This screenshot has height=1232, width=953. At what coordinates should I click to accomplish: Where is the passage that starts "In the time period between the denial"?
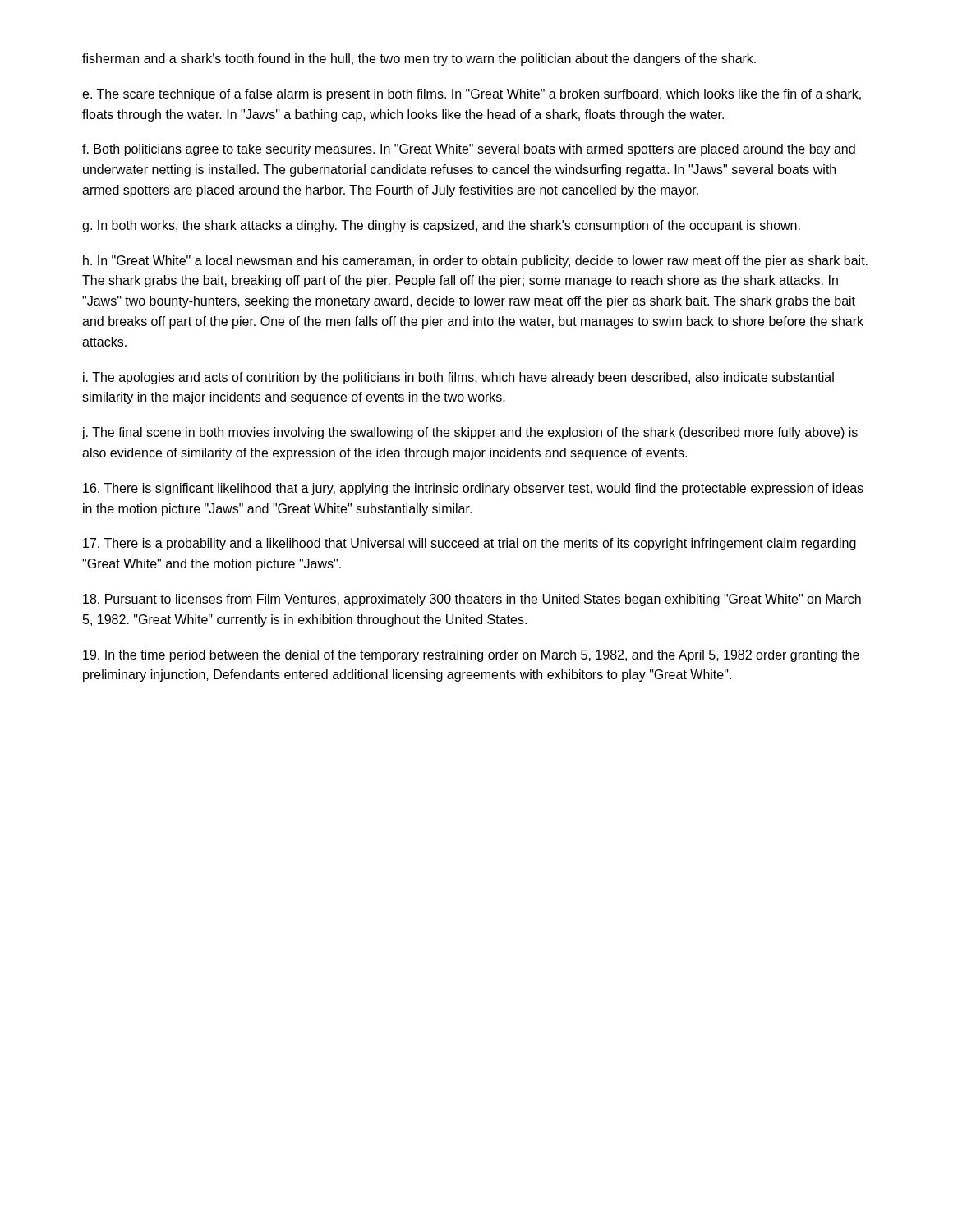[471, 665]
